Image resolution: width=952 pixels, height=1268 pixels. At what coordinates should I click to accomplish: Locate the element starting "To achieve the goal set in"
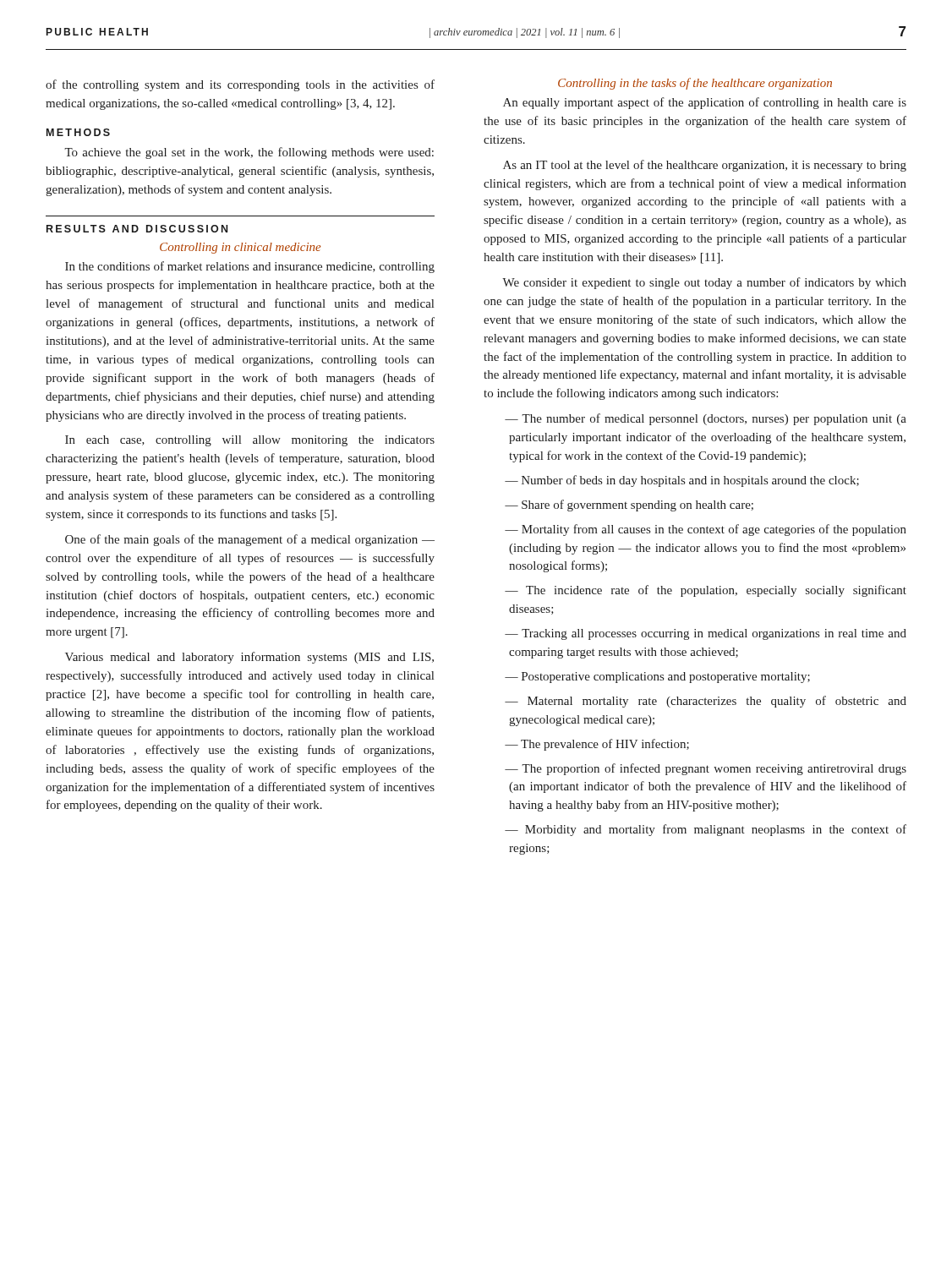[x=240, y=171]
